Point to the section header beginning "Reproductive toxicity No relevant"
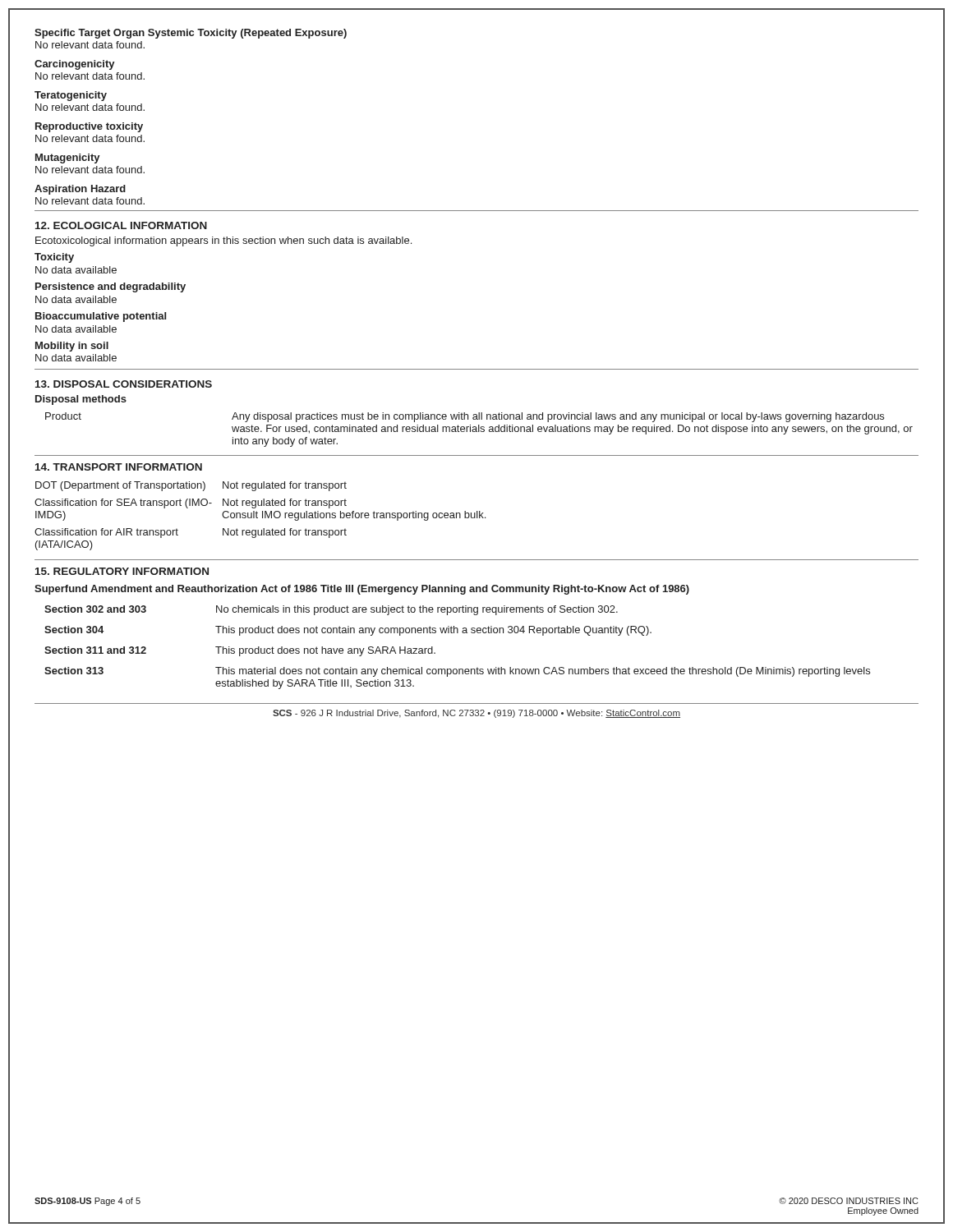Image resolution: width=953 pixels, height=1232 pixels. tap(90, 132)
